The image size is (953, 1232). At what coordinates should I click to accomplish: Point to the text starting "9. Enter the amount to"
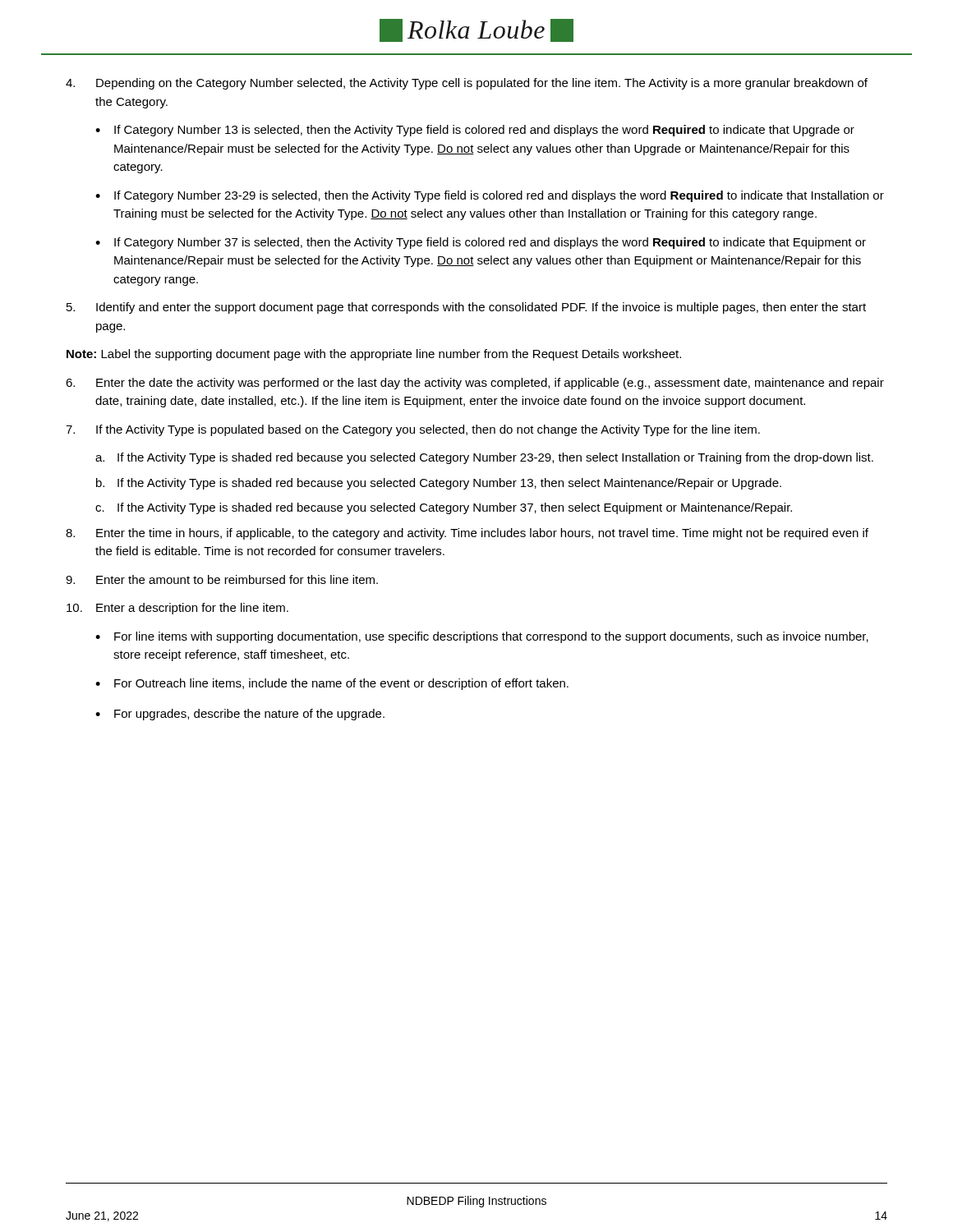(222, 579)
